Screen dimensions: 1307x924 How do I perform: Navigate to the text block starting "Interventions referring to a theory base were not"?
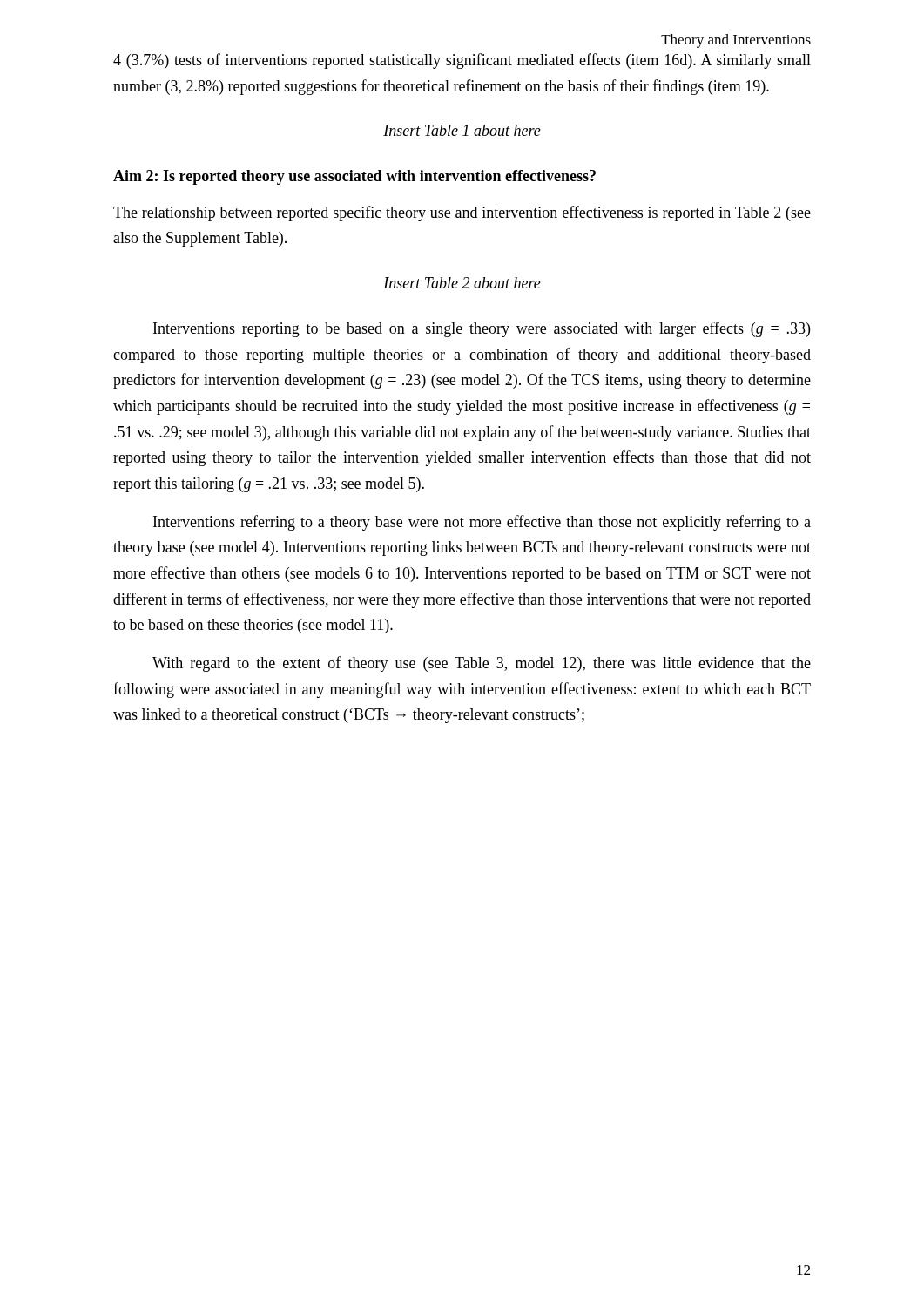[462, 574]
